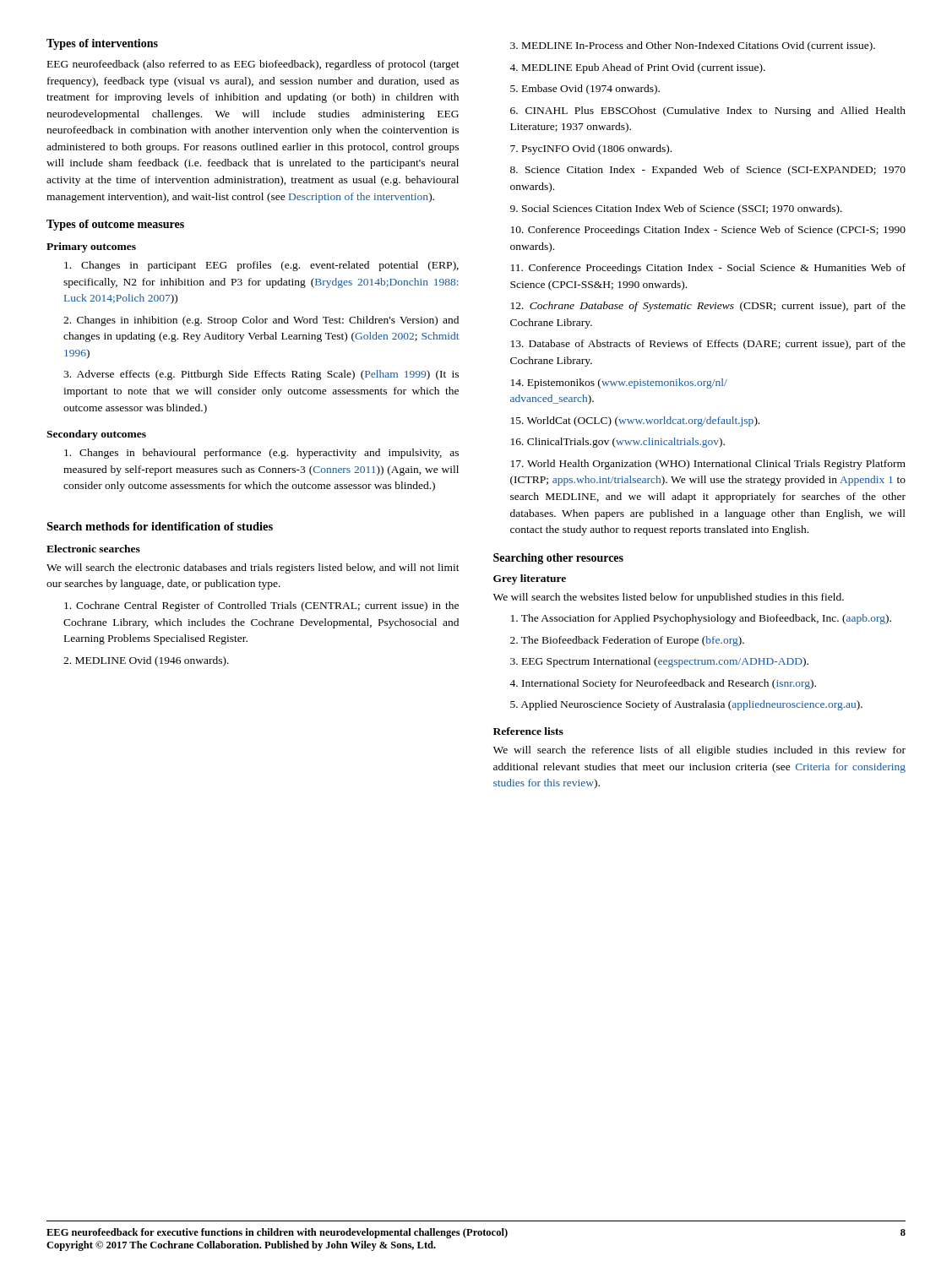Click where it says "2. MEDLINE Ovid (1946 onwards)."
This screenshot has height=1267, width=952.
point(146,661)
